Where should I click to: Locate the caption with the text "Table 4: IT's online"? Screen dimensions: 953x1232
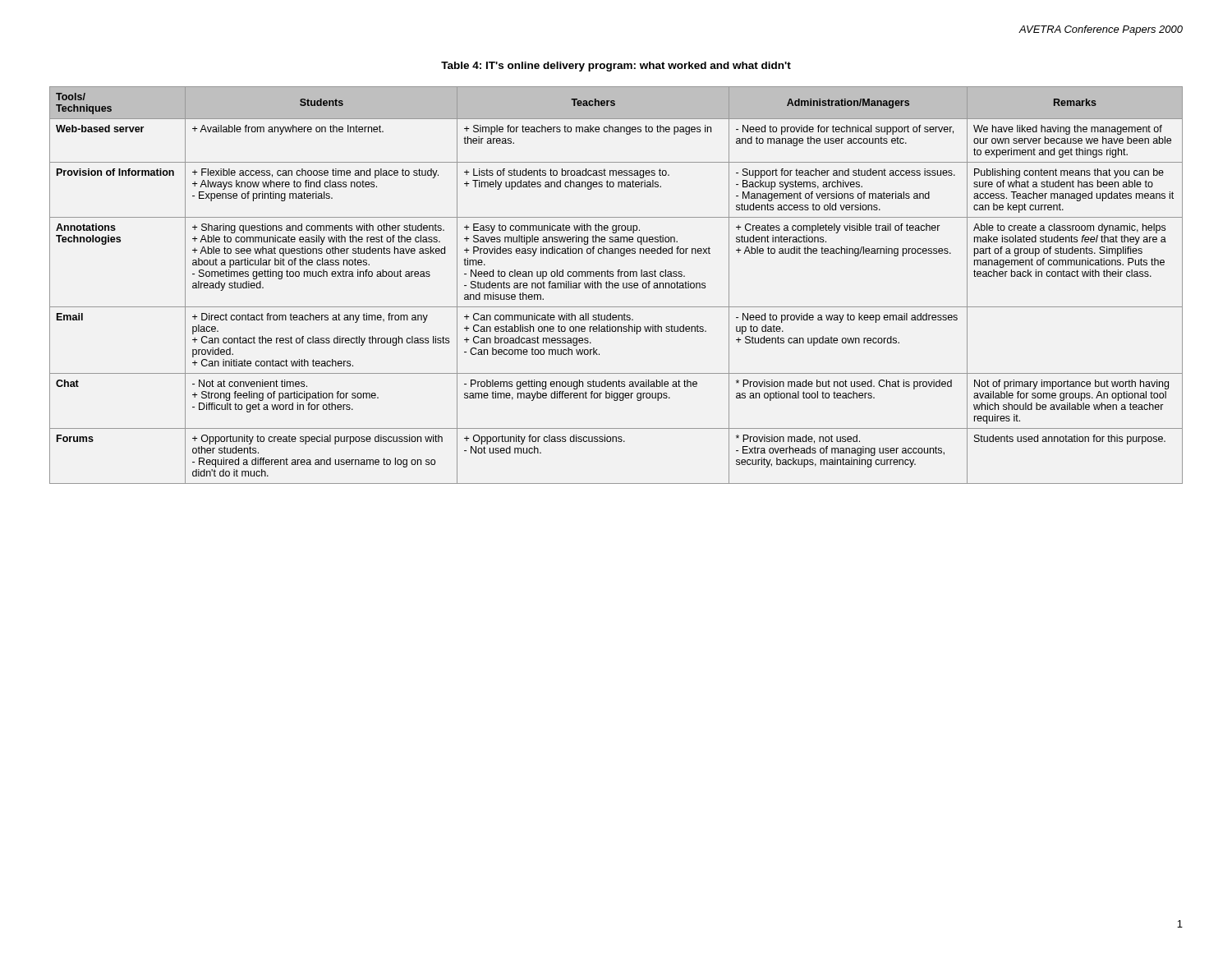pyautogui.click(x=616, y=65)
